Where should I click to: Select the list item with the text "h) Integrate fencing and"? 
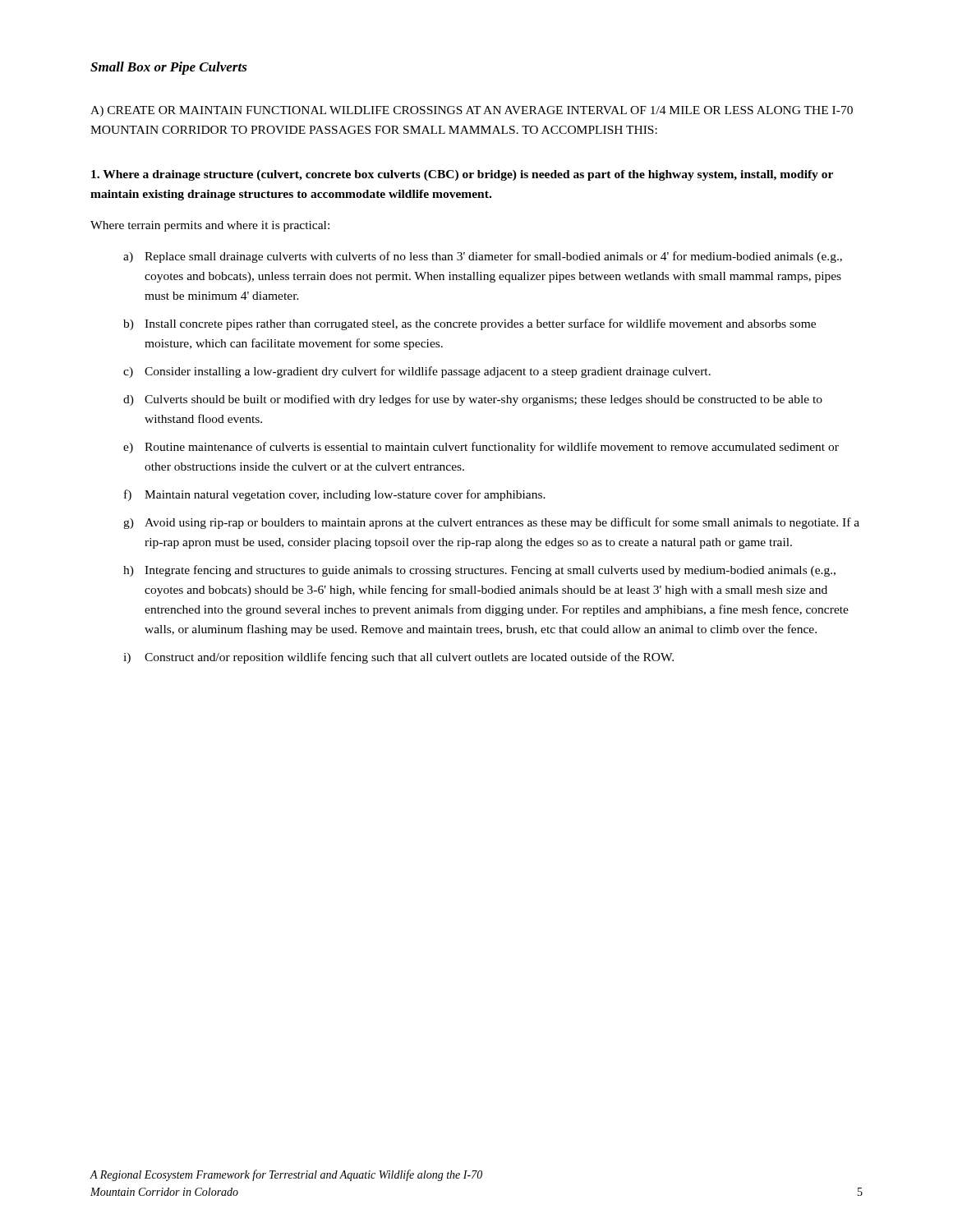pyautogui.click(x=493, y=600)
